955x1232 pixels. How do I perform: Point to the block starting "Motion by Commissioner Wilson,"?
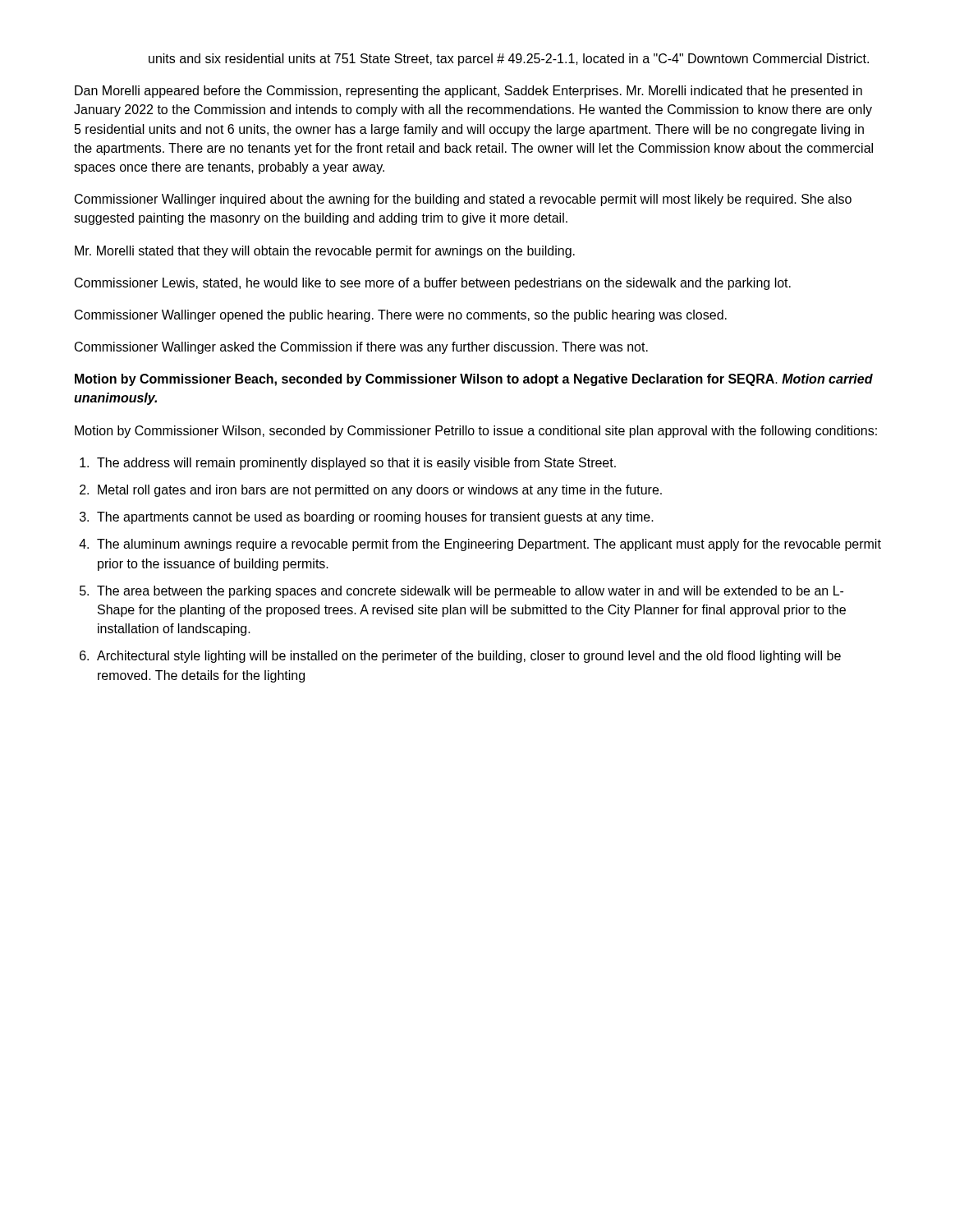(x=476, y=431)
